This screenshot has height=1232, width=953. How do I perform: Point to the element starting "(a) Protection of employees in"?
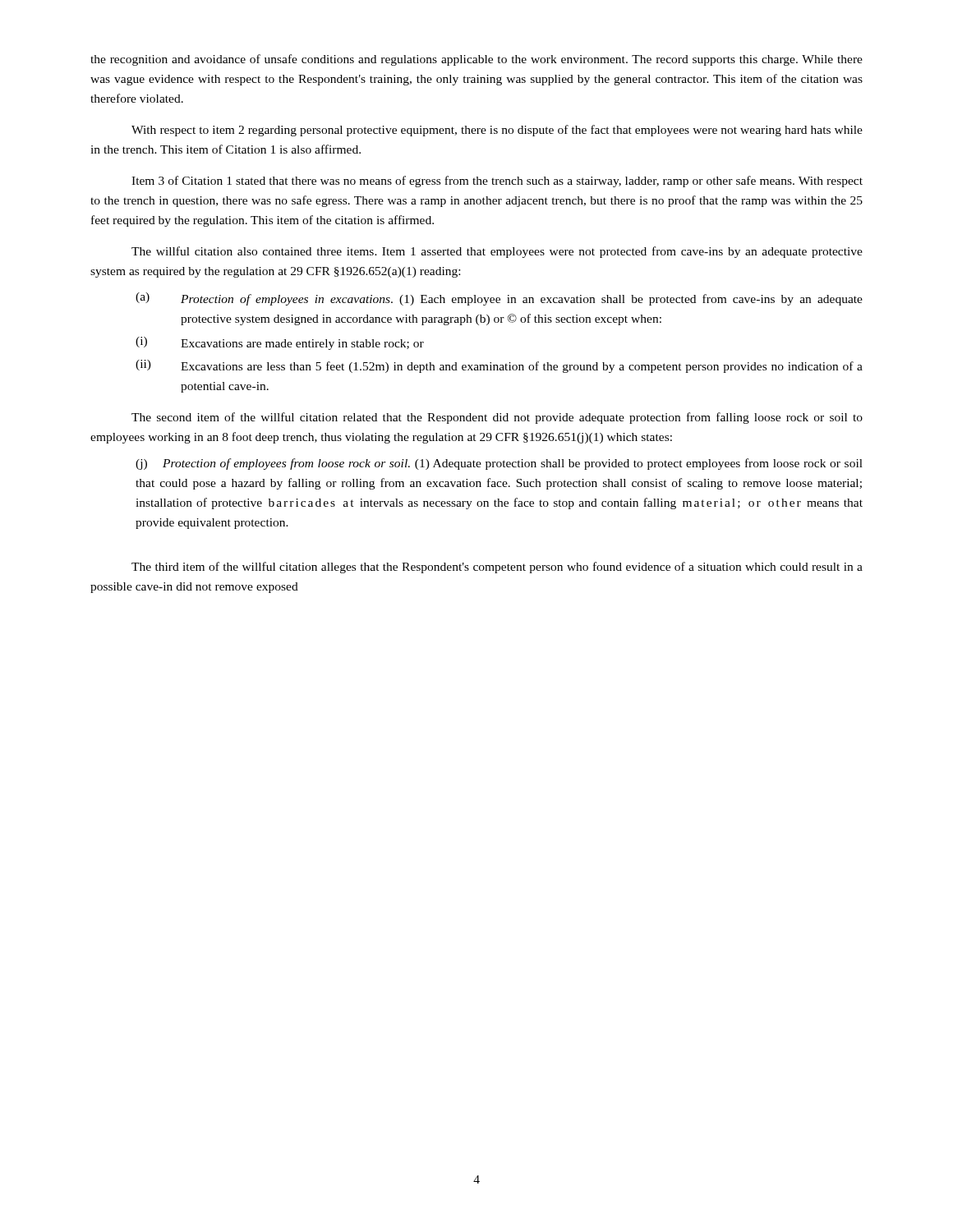499,309
